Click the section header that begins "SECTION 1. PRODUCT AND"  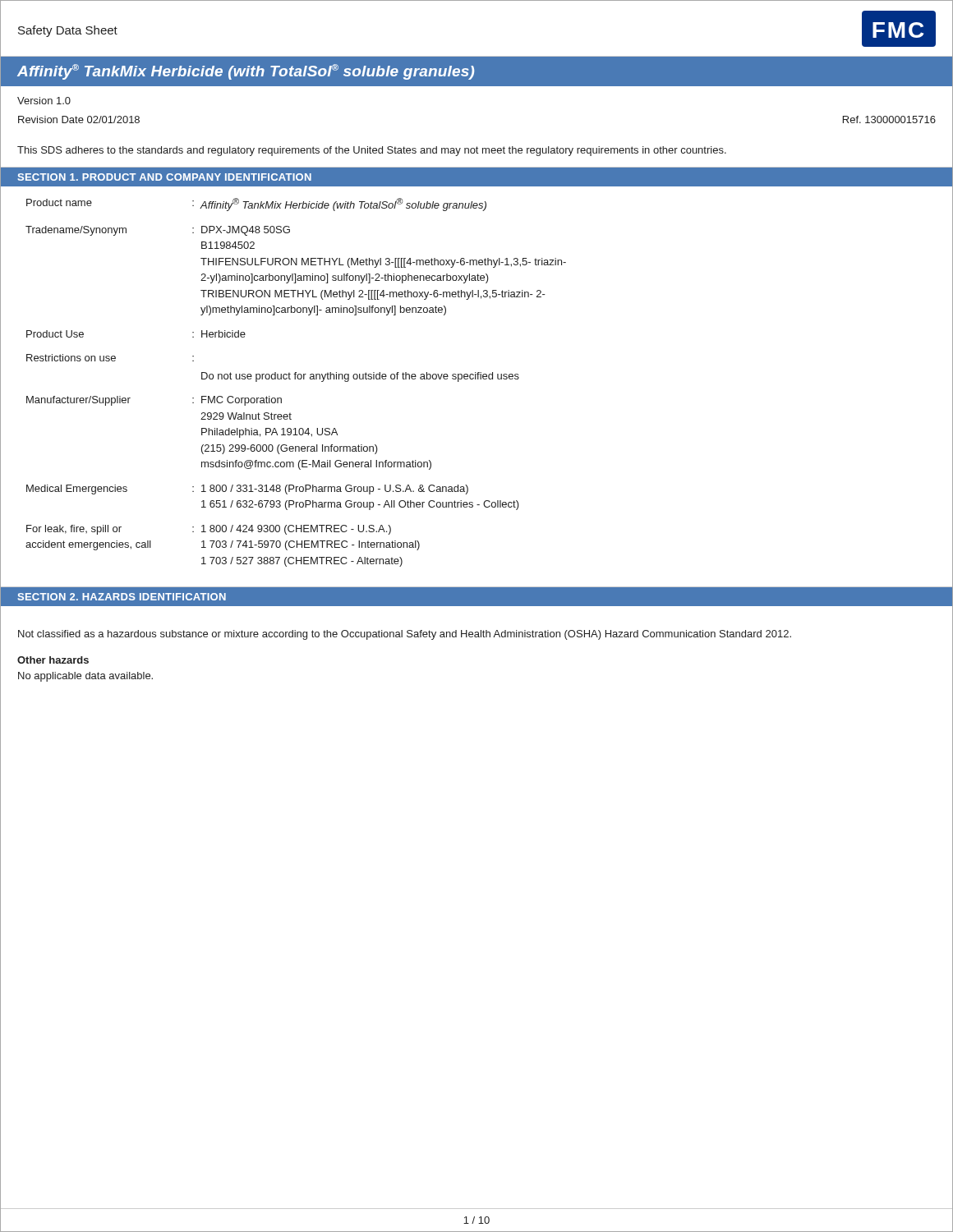pyautogui.click(x=165, y=177)
